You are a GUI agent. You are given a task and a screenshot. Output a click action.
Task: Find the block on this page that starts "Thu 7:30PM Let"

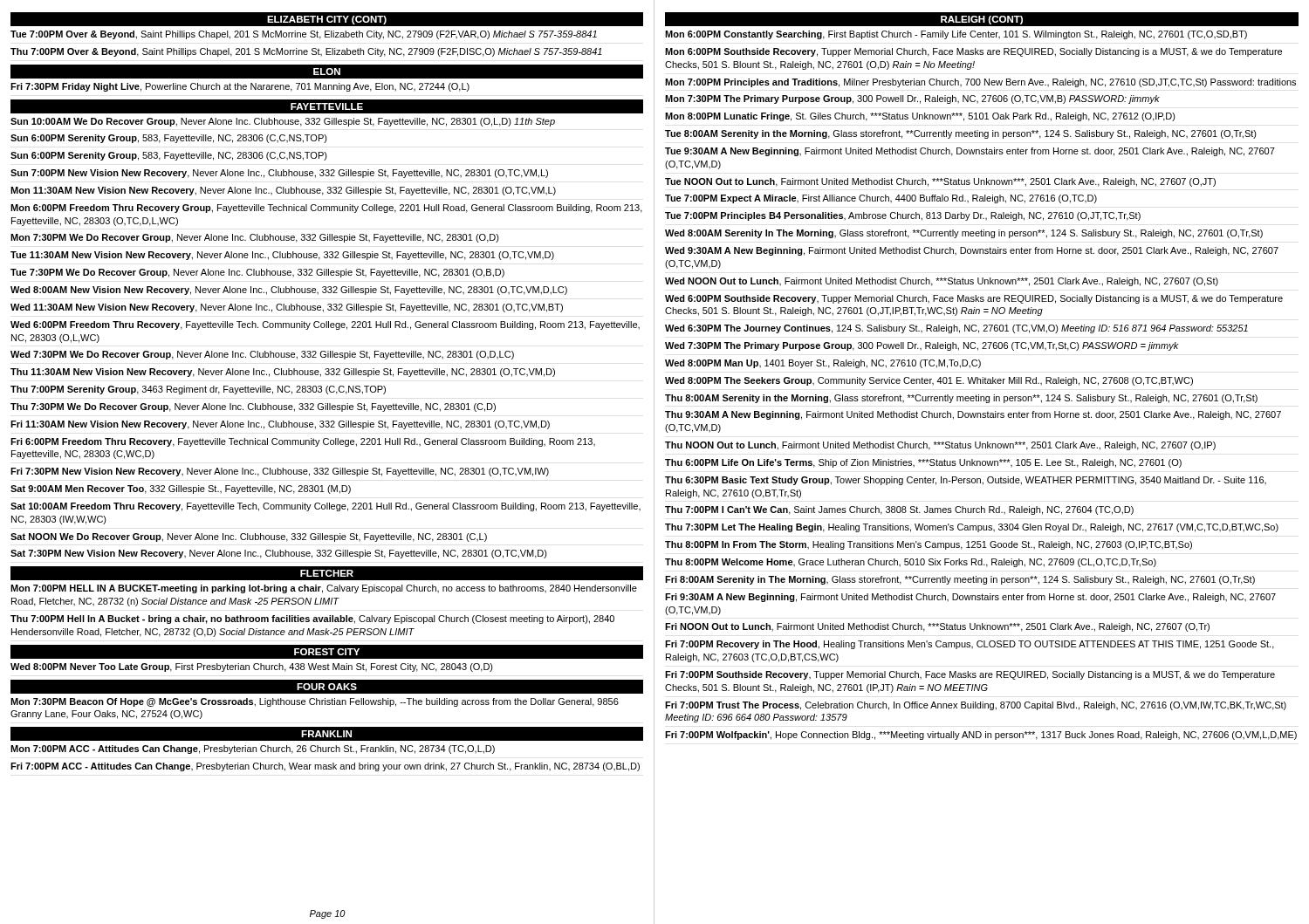coord(972,527)
